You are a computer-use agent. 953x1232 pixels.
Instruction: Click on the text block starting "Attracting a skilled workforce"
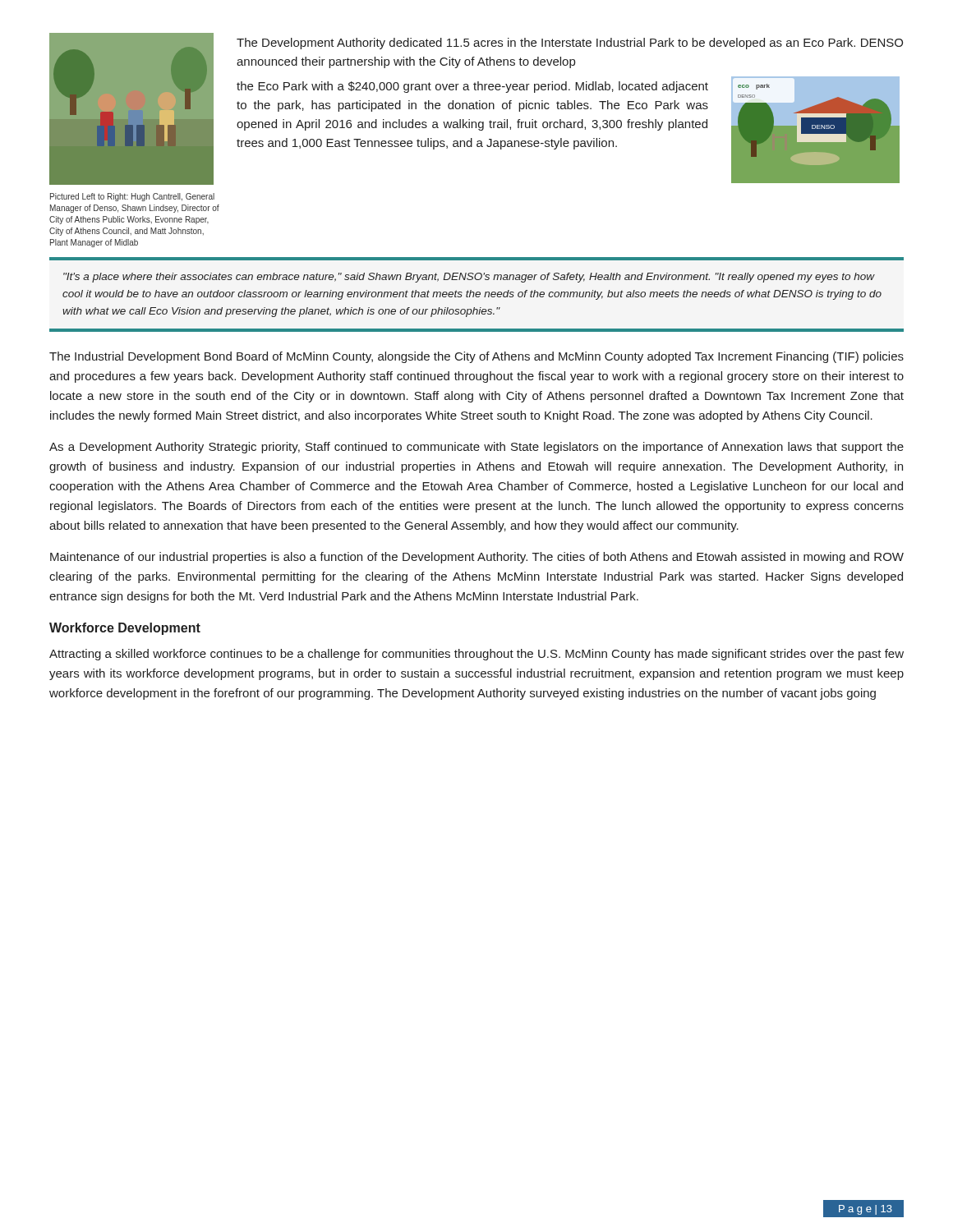tap(476, 673)
